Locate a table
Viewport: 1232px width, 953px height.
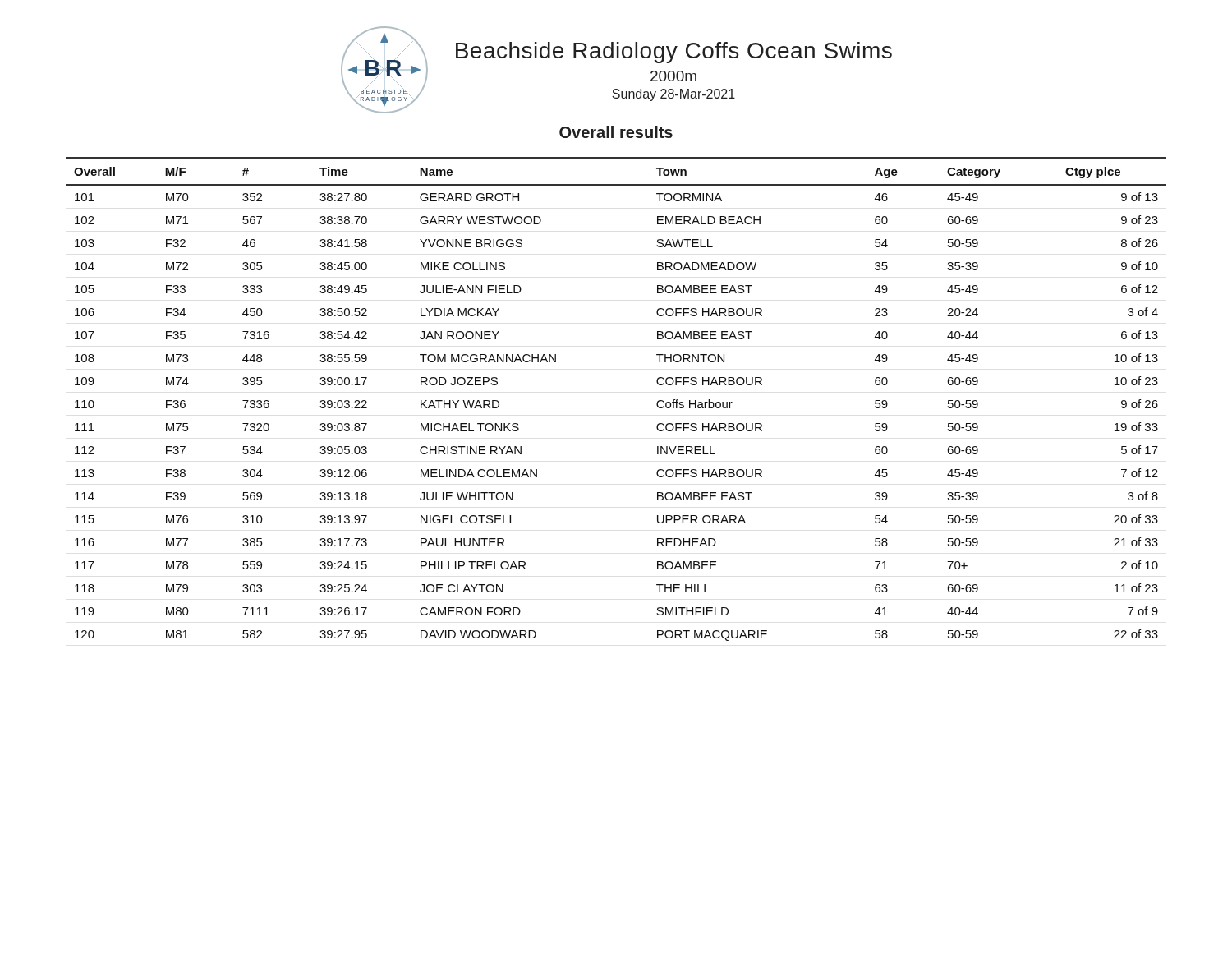tap(616, 401)
